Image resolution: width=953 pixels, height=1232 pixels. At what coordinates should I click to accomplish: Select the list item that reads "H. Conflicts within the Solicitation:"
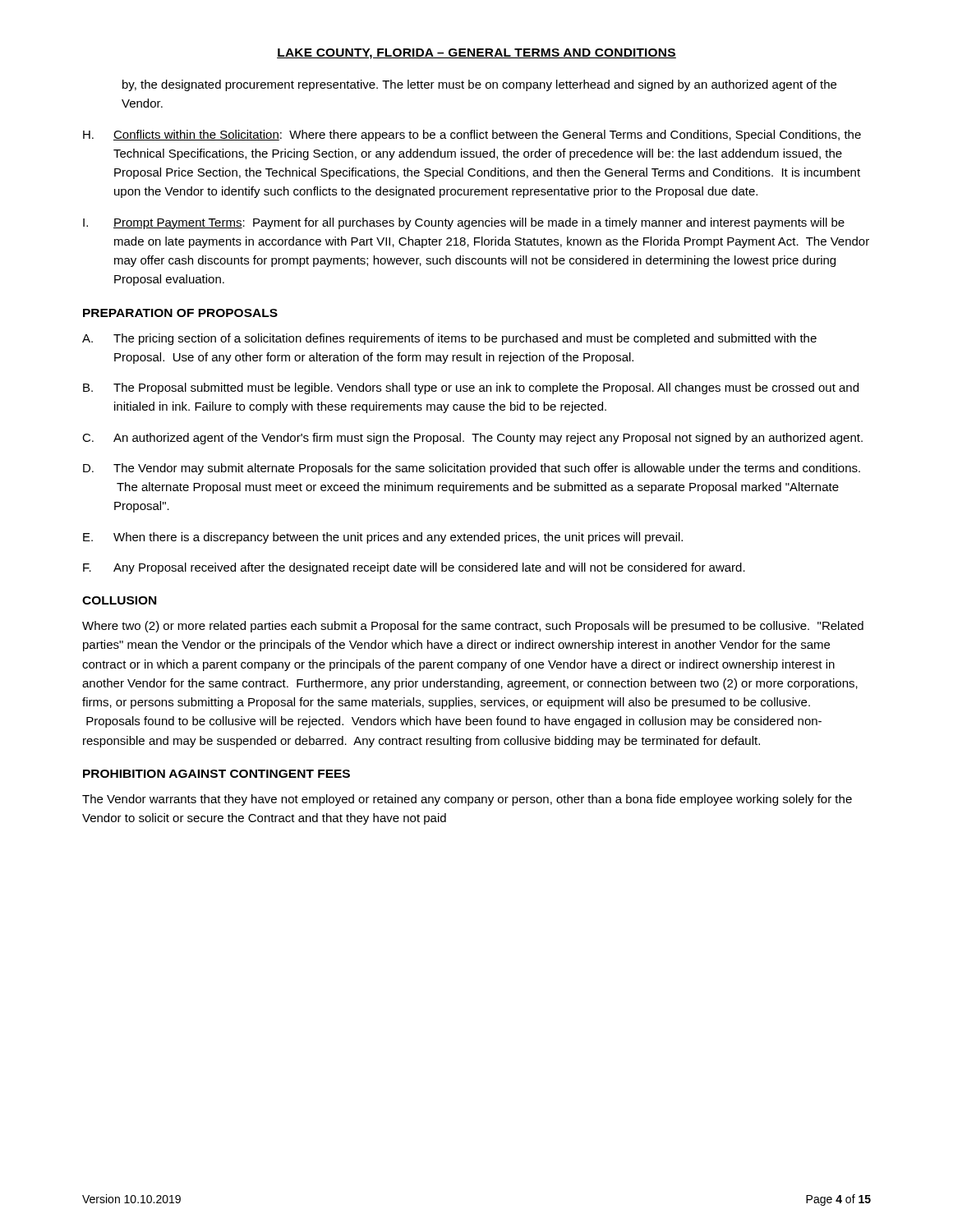(476, 163)
